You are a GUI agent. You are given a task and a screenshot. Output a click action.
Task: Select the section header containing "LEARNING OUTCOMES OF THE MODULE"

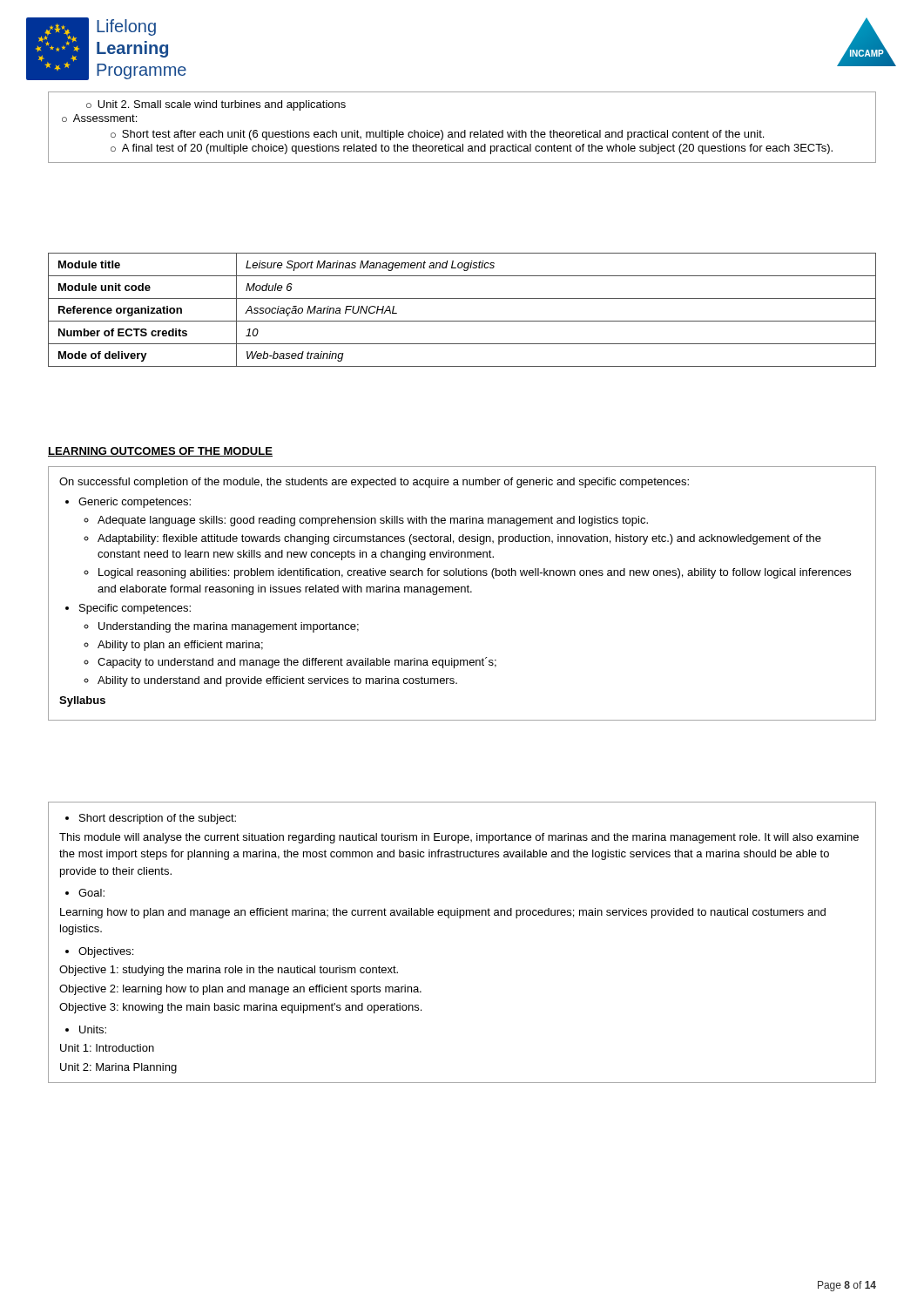(x=160, y=451)
